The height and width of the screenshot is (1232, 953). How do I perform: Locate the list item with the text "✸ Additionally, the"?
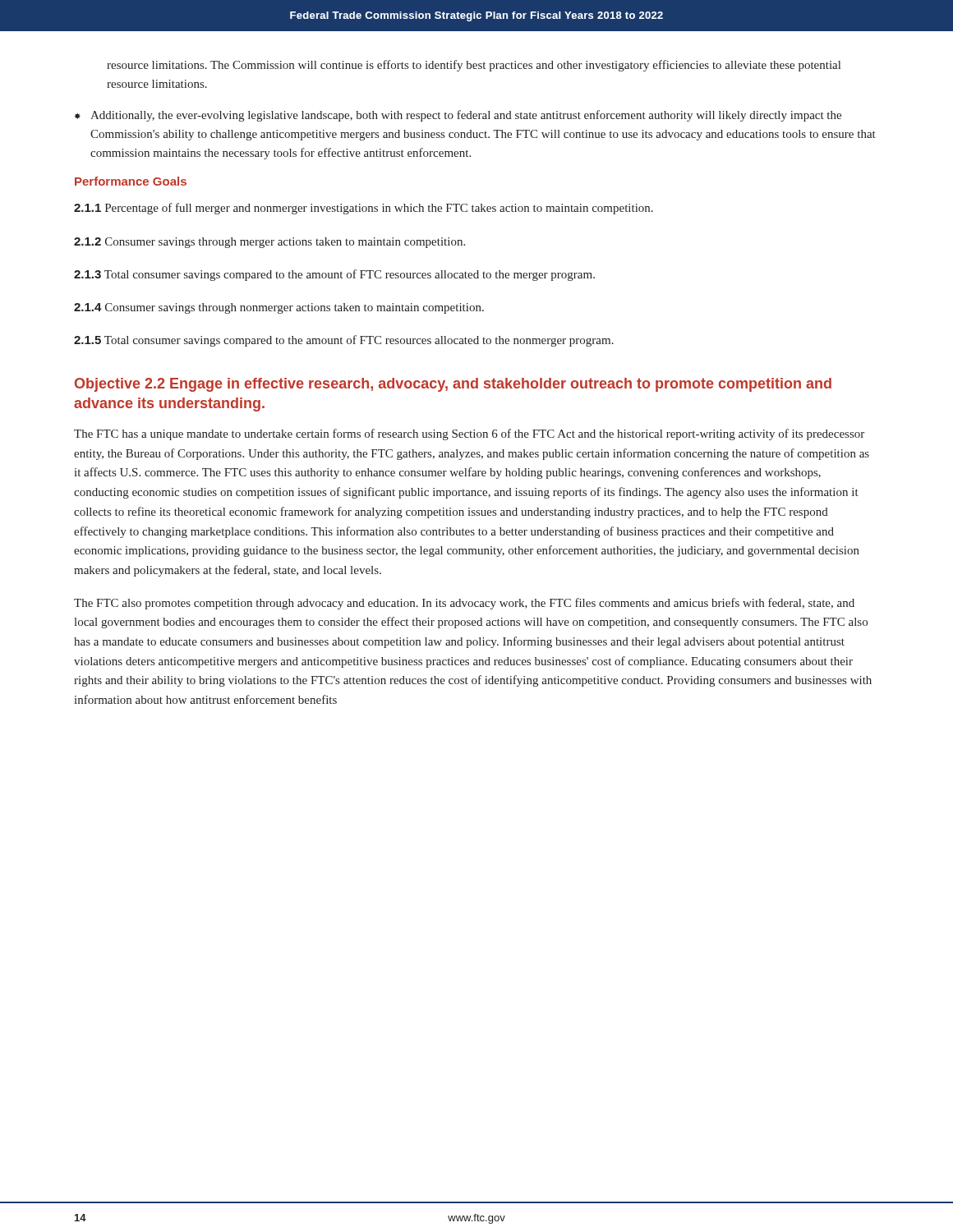(476, 134)
